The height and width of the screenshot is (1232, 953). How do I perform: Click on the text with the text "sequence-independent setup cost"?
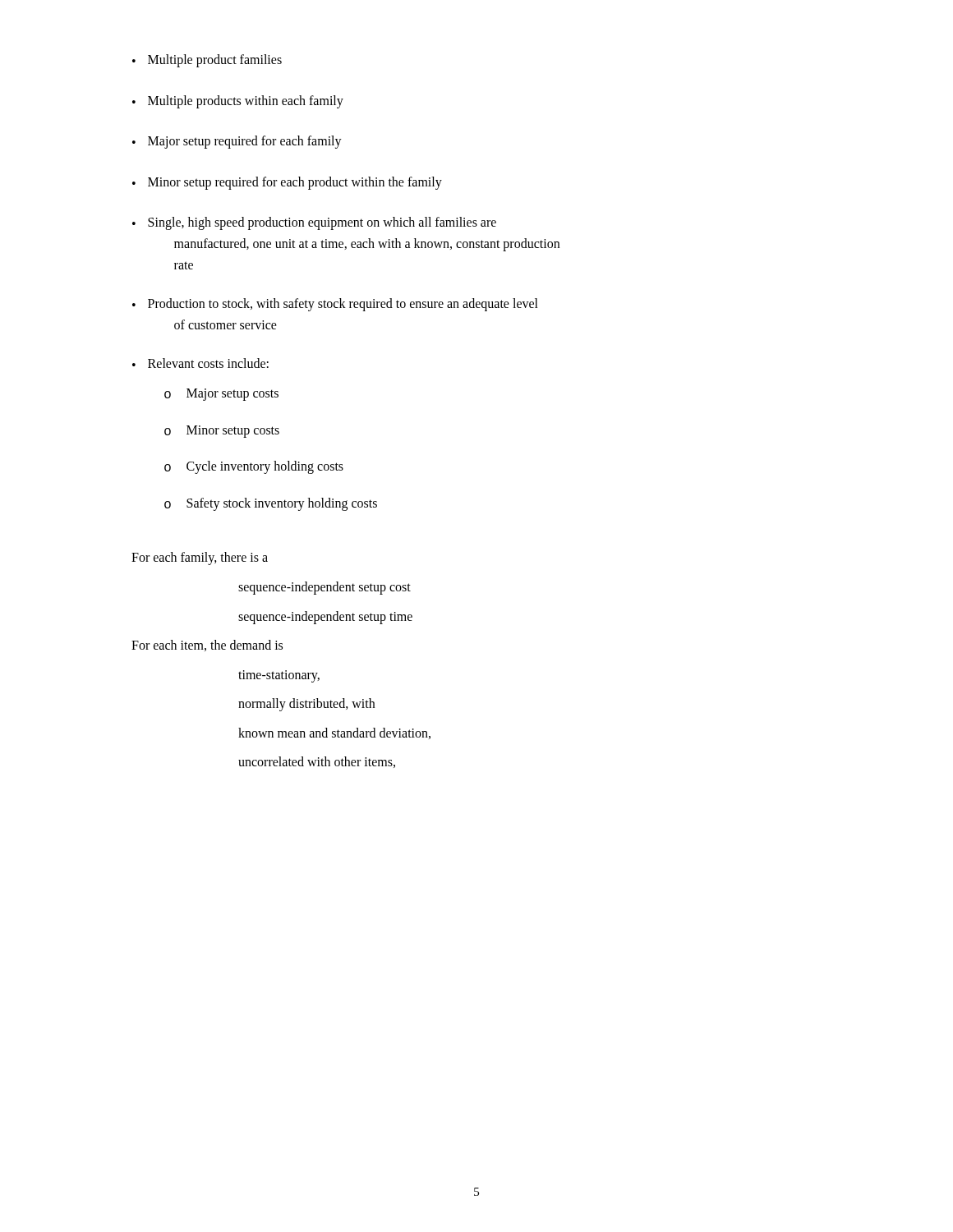pos(324,587)
